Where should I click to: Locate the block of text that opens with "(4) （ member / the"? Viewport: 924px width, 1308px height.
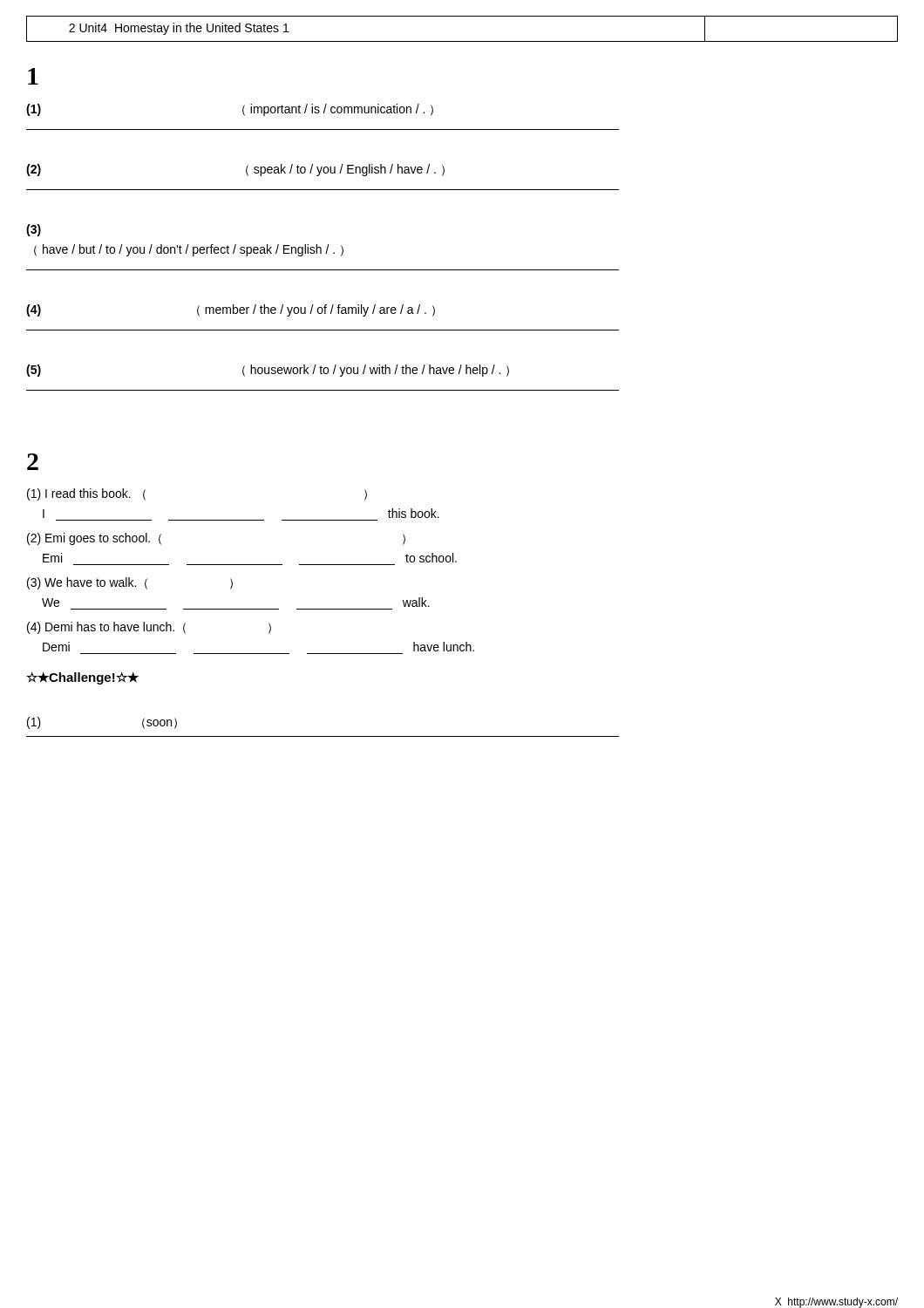tap(462, 328)
